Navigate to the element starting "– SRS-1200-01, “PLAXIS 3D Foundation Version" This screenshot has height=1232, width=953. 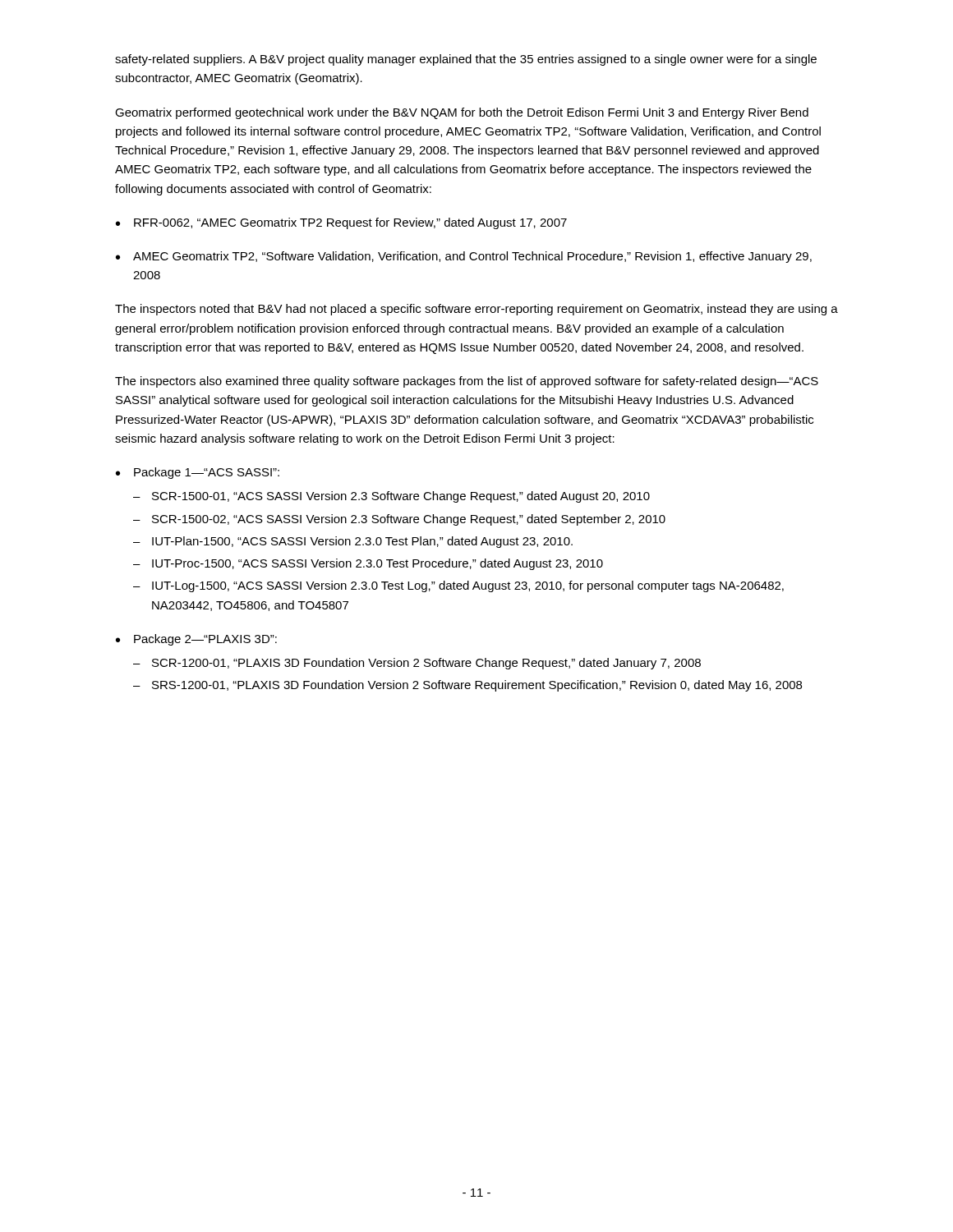coord(486,685)
